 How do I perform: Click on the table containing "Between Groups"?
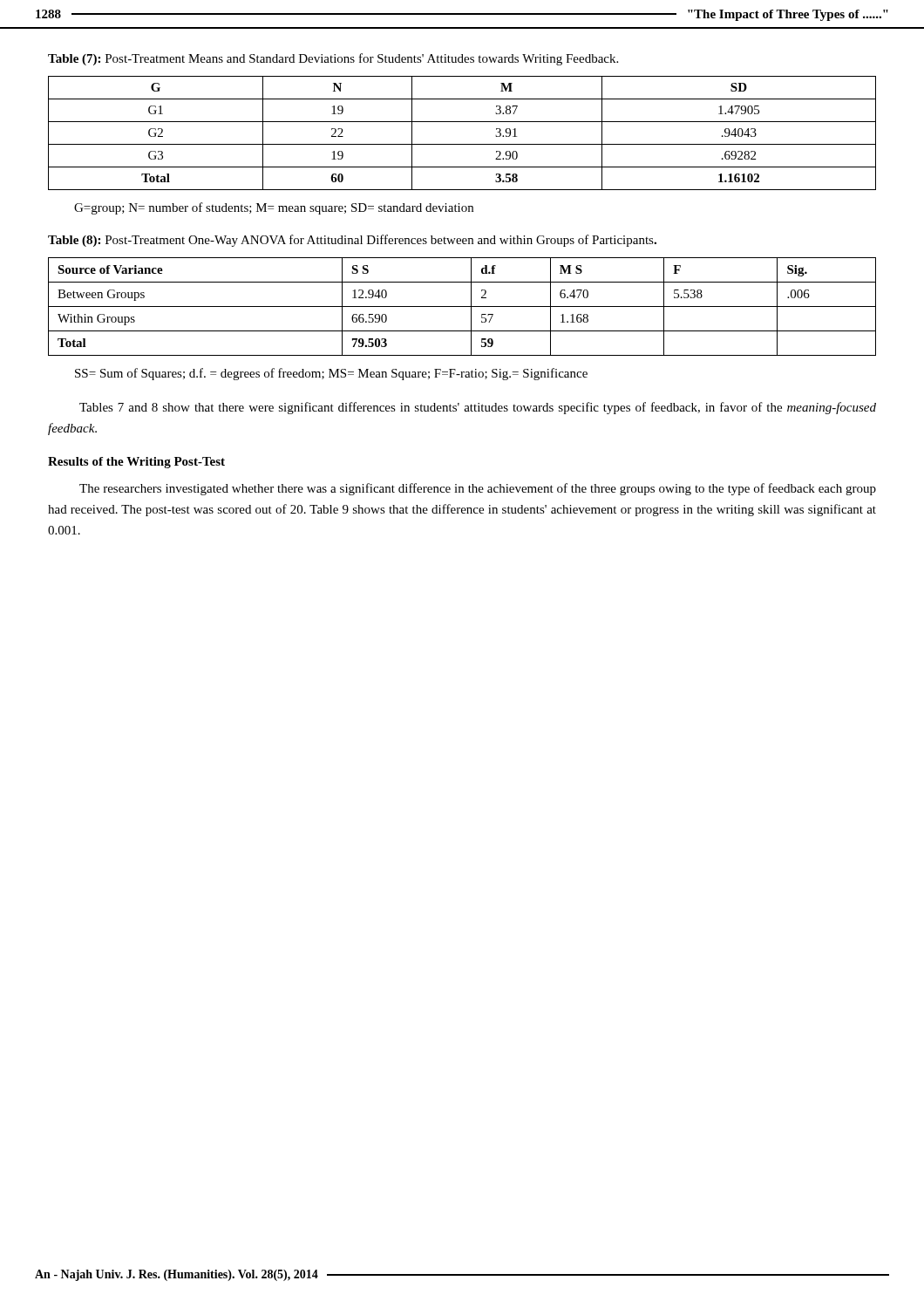tap(462, 306)
